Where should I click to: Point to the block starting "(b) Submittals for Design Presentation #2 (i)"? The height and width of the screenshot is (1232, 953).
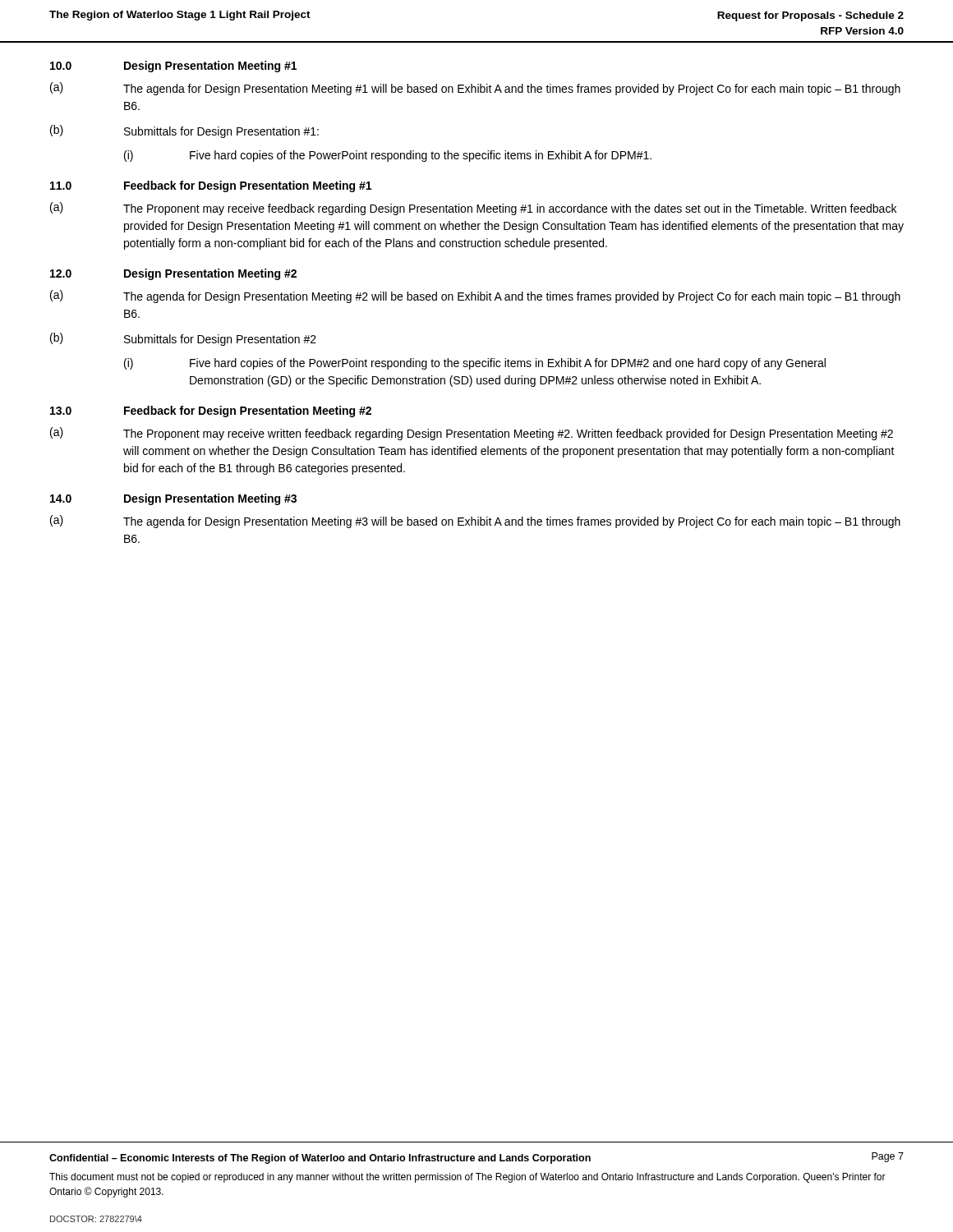point(476,360)
